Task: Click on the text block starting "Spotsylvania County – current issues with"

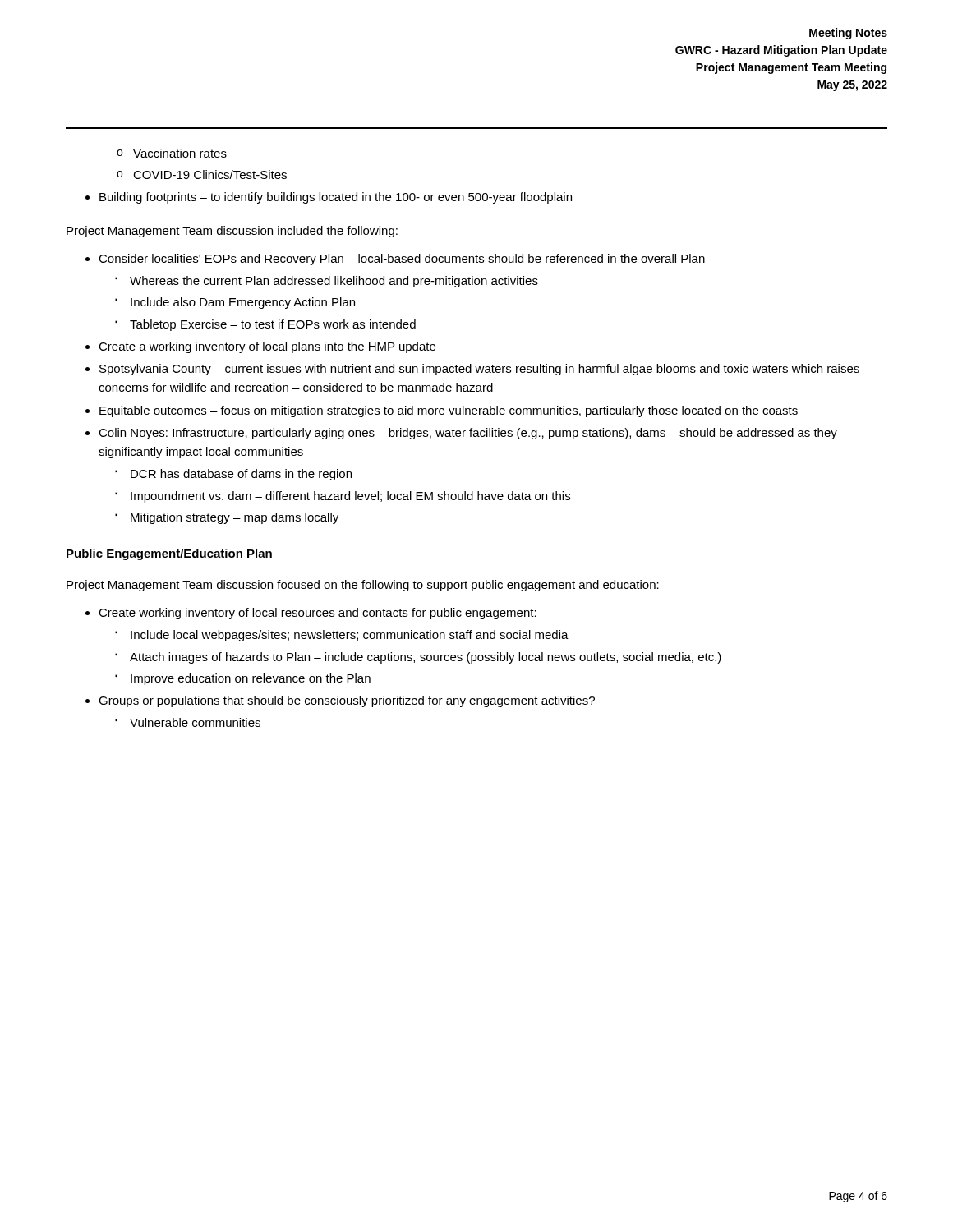Action: (479, 378)
